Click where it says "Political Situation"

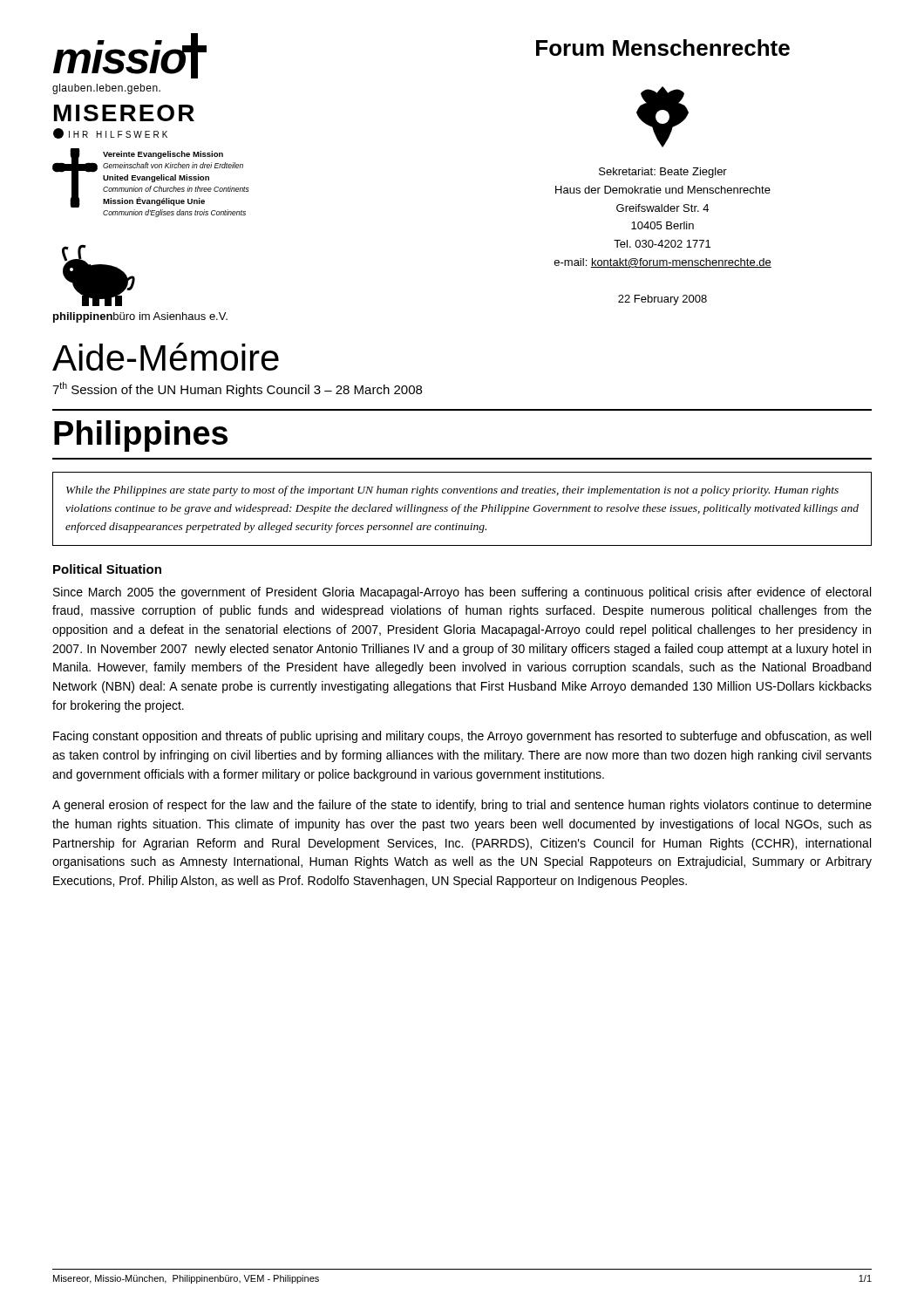(x=107, y=569)
